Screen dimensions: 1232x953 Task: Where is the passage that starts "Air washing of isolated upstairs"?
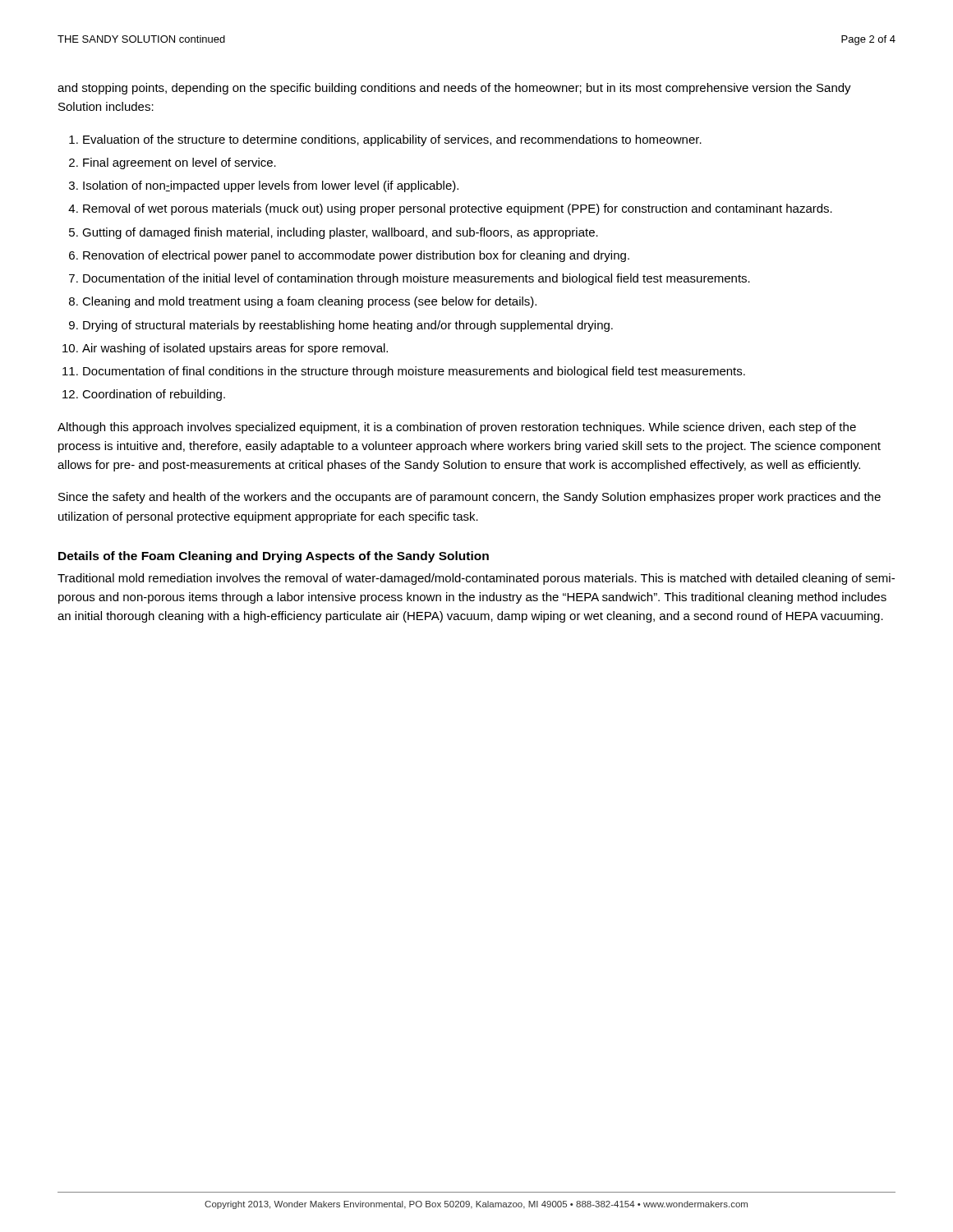236,348
